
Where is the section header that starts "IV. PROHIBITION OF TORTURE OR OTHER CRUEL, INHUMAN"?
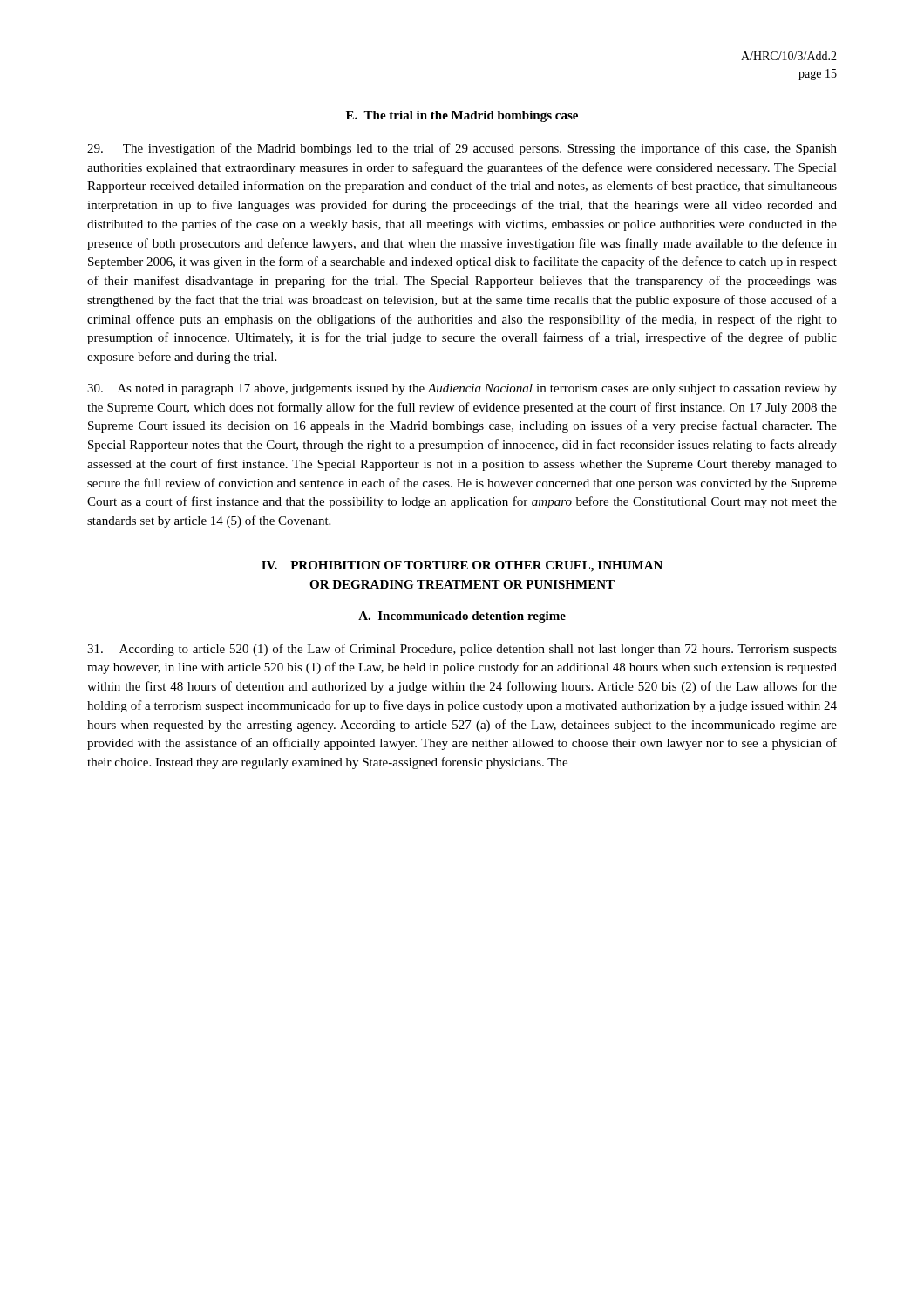click(x=462, y=575)
